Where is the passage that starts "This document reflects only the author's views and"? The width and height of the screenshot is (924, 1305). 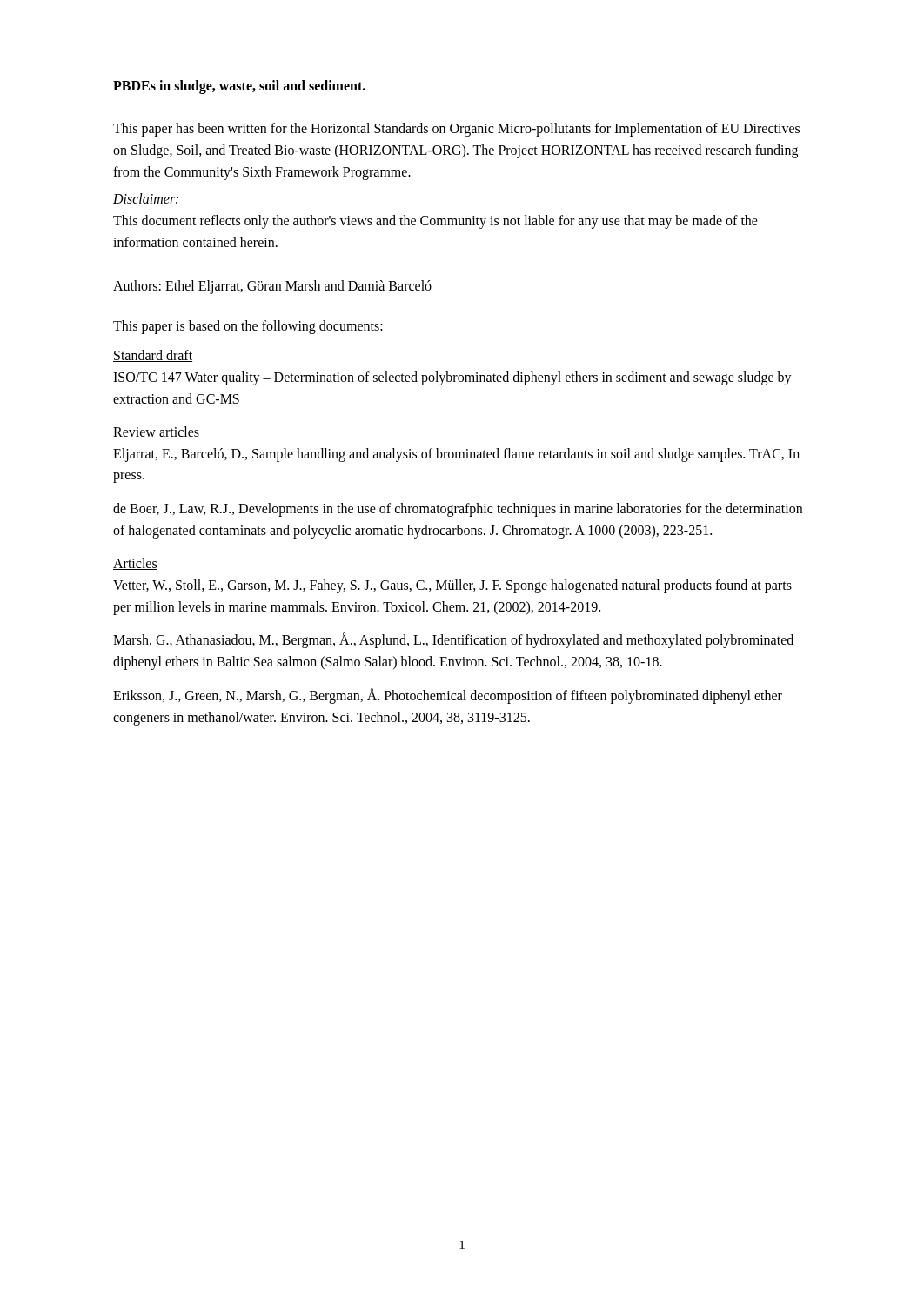435,232
